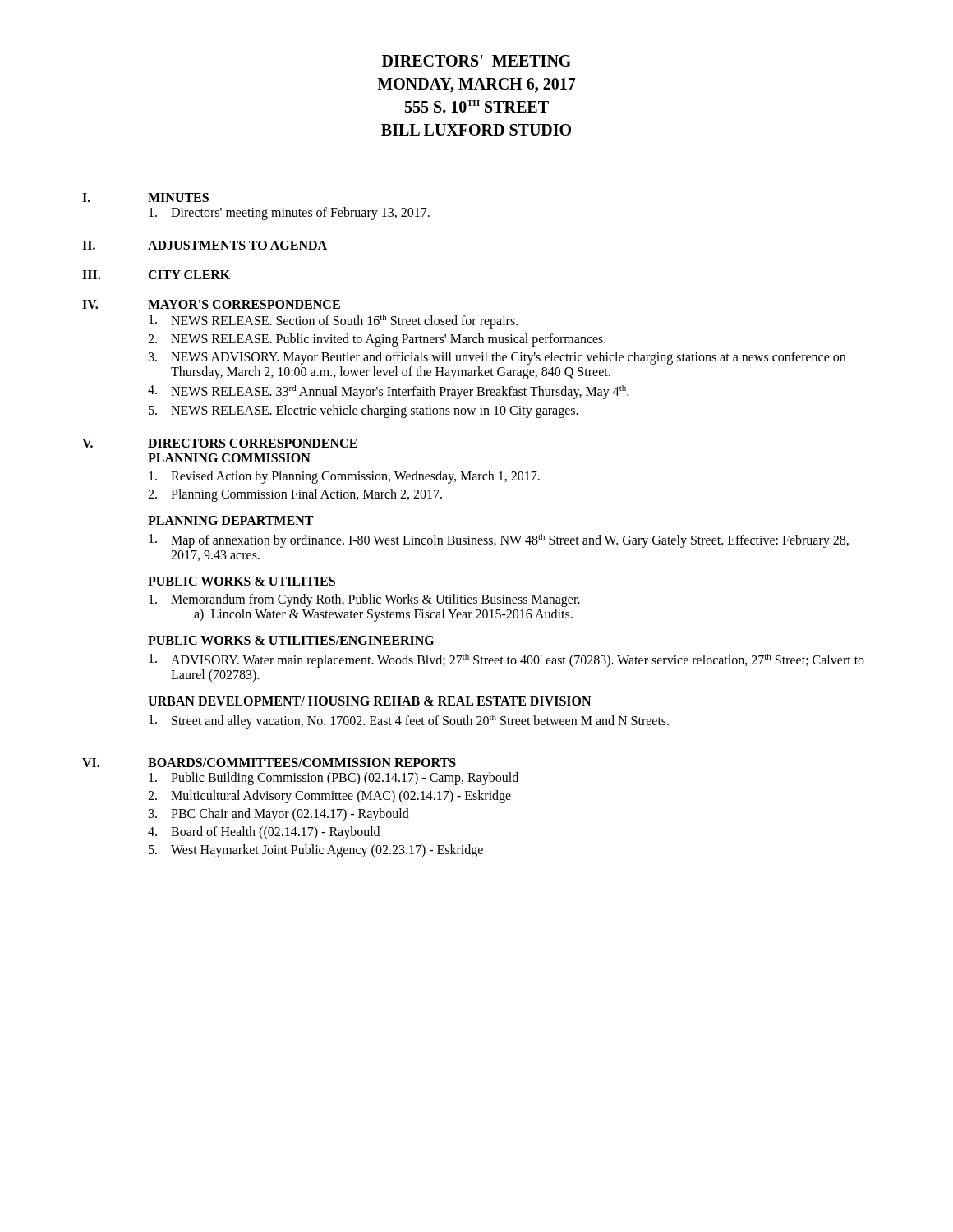
Task: Where is the passage that starts "Public Building Commission (PBC) (02.14.17) - Camp,"?
Action: coord(509,778)
